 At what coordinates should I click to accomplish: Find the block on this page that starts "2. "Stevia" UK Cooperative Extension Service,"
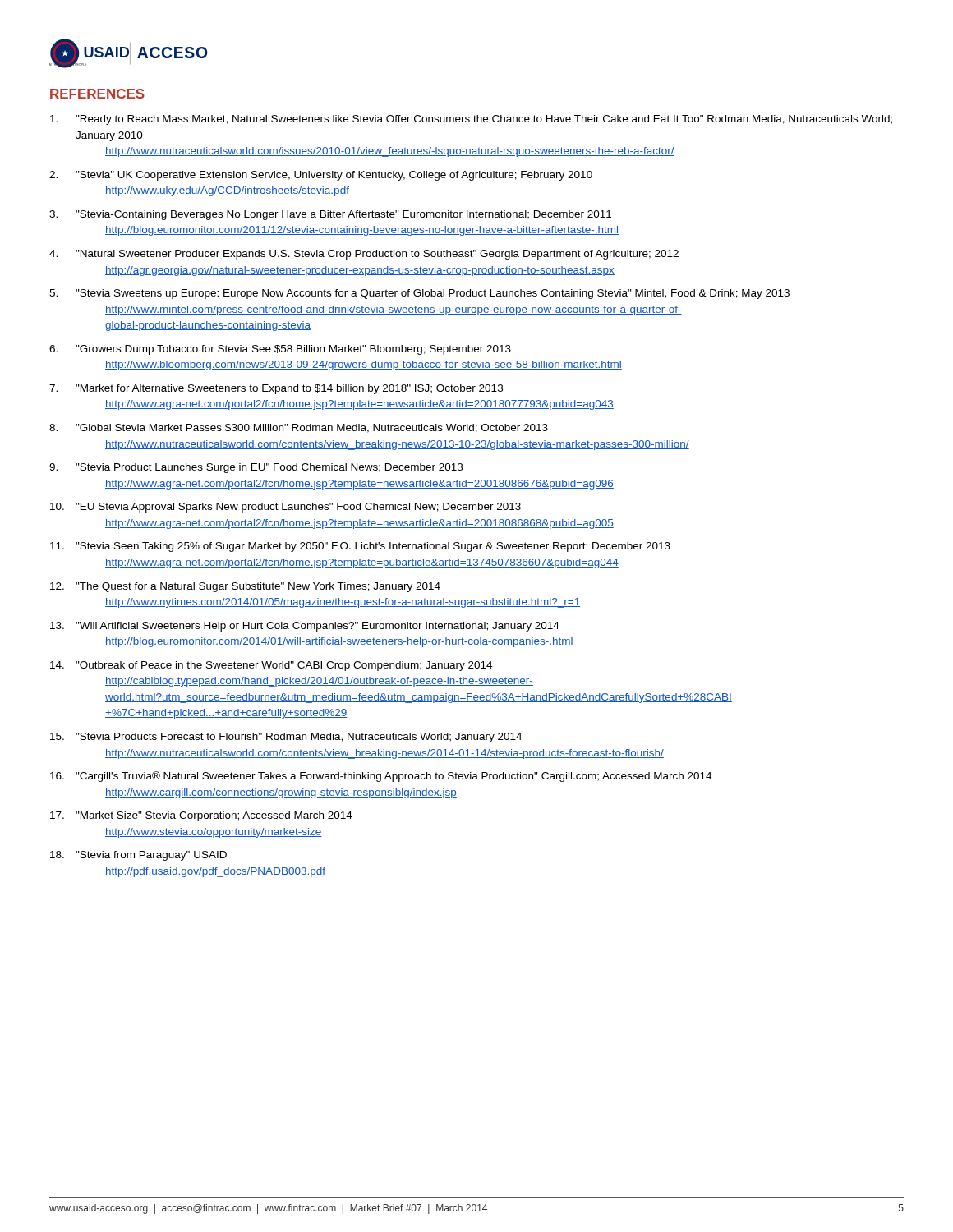pos(476,183)
